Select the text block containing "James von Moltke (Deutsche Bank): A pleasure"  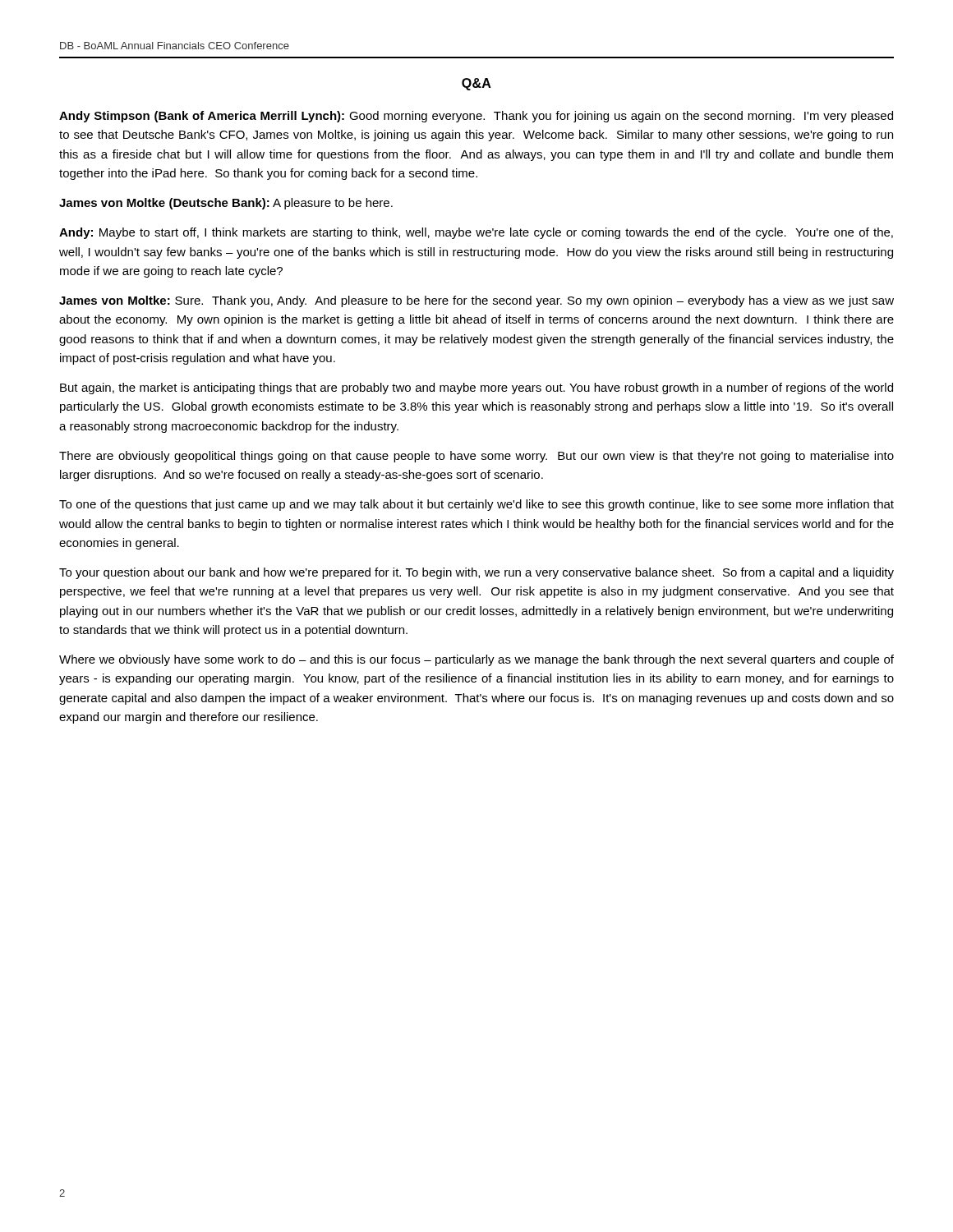coord(226,202)
